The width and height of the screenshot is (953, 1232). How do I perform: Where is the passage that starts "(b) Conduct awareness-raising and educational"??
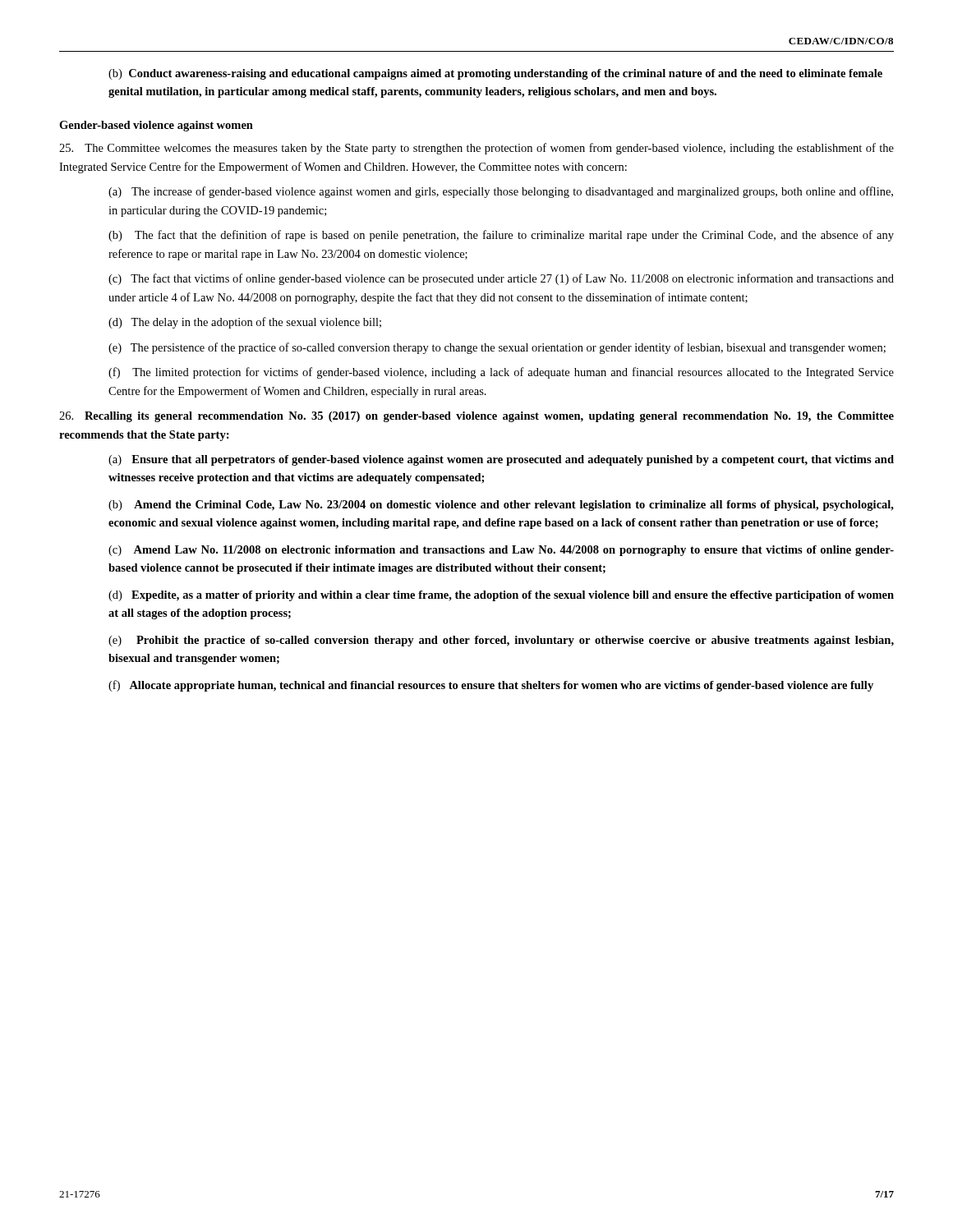pyautogui.click(x=495, y=82)
